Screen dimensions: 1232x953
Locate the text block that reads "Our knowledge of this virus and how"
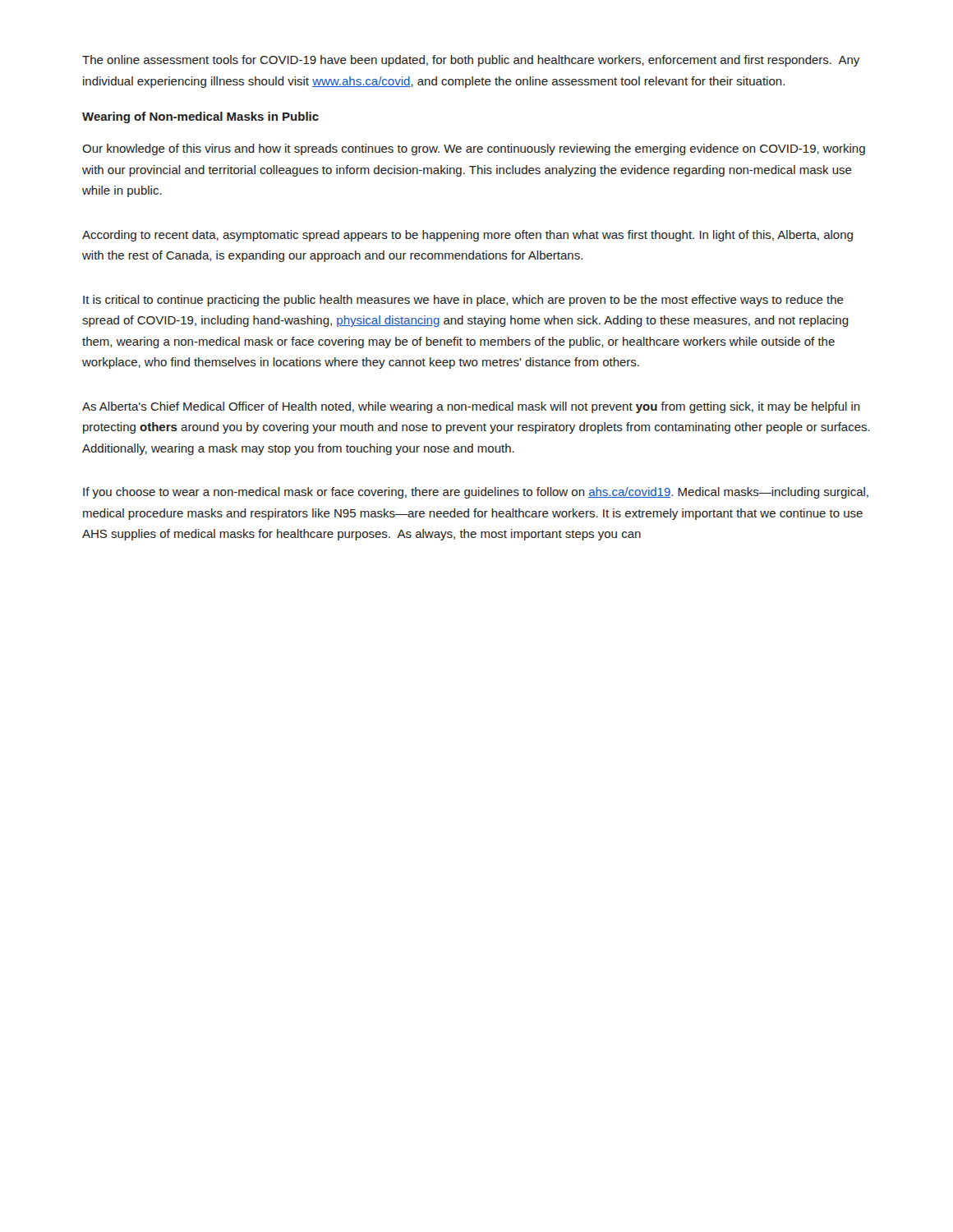click(x=474, y=169)
